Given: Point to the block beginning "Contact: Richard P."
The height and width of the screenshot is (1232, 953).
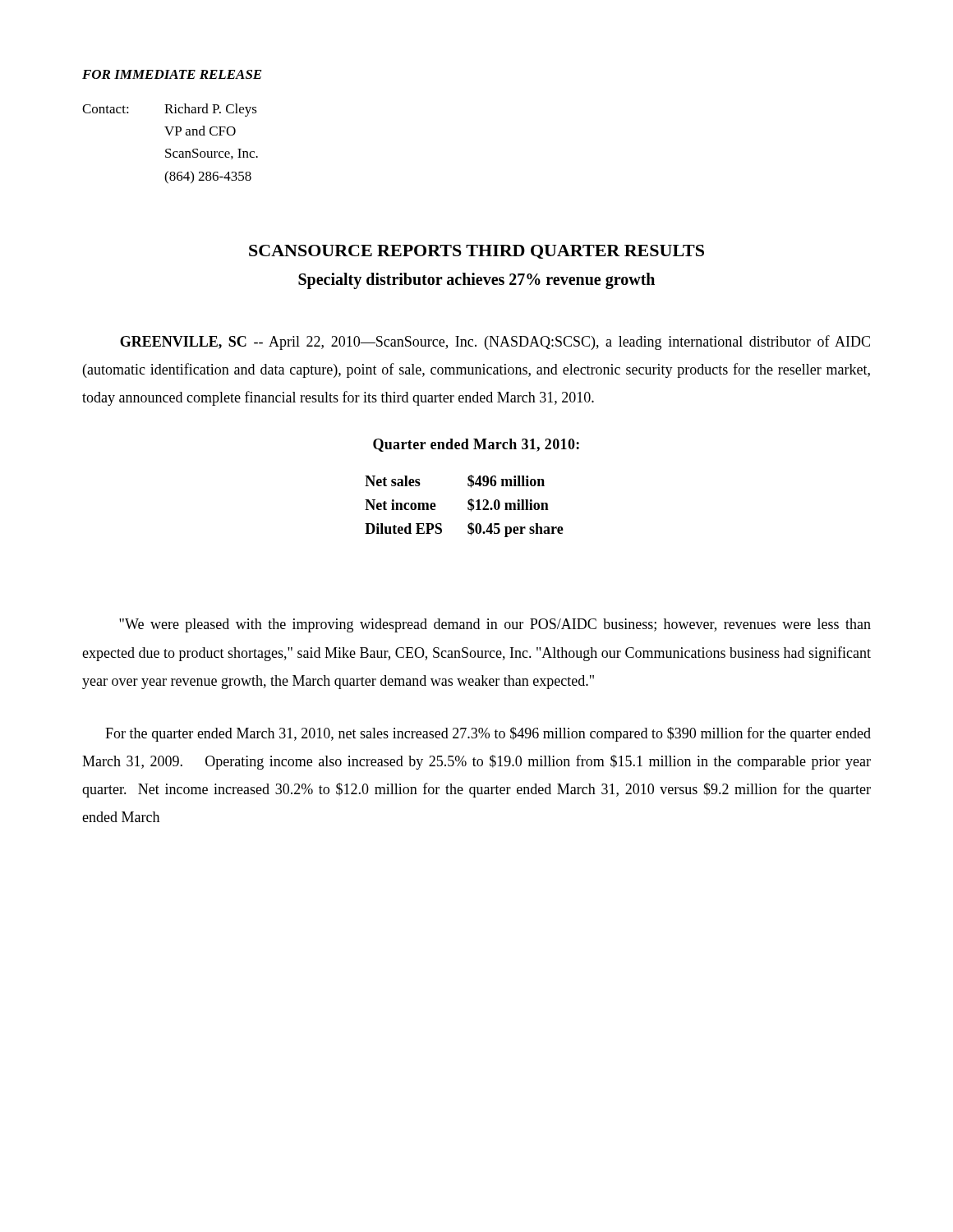Looking at the screenshot, I should (x=170, y=142).
